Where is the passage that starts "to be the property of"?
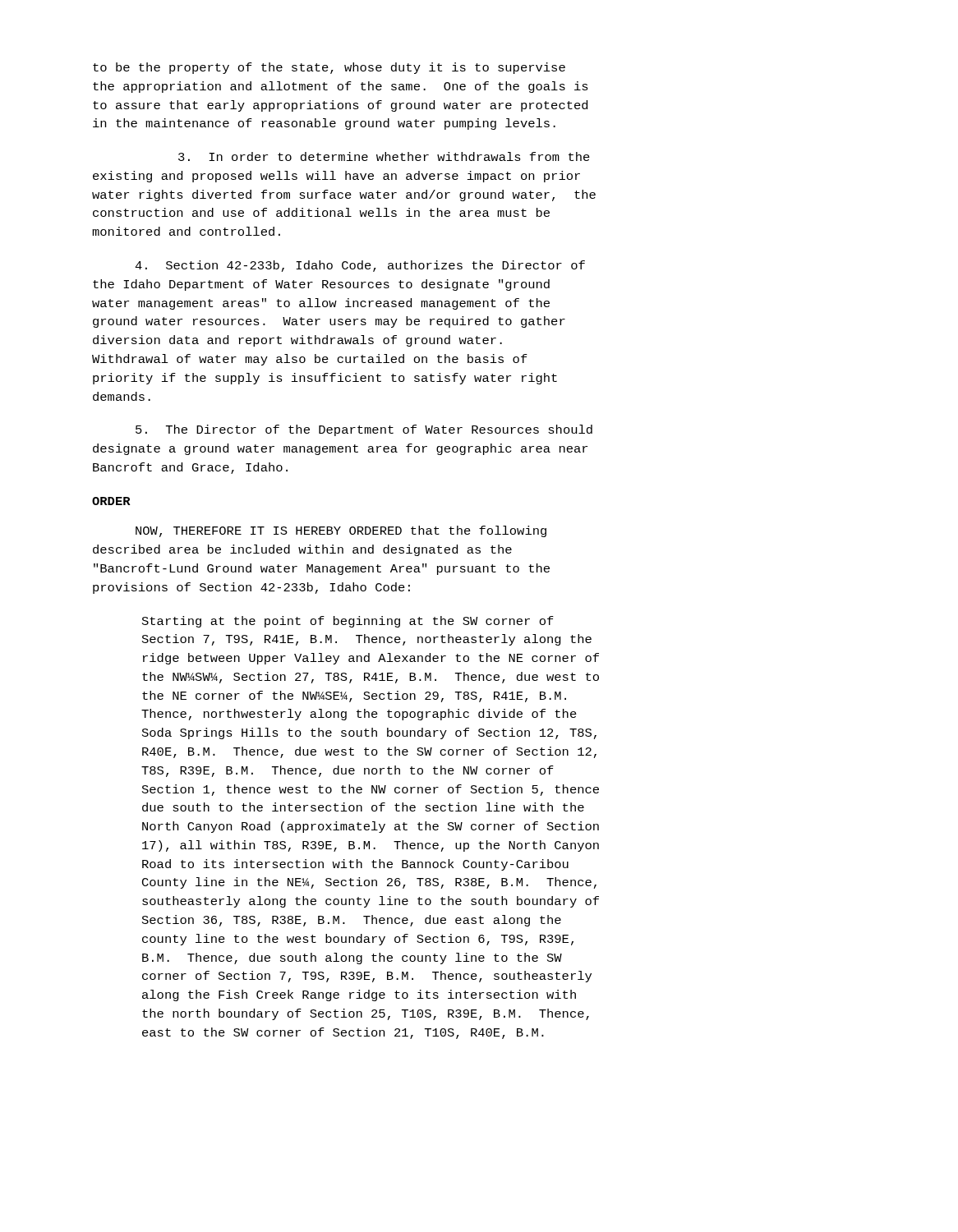Image resolution: width=958 pixels, height=1232 pixels. click(340, 96)
